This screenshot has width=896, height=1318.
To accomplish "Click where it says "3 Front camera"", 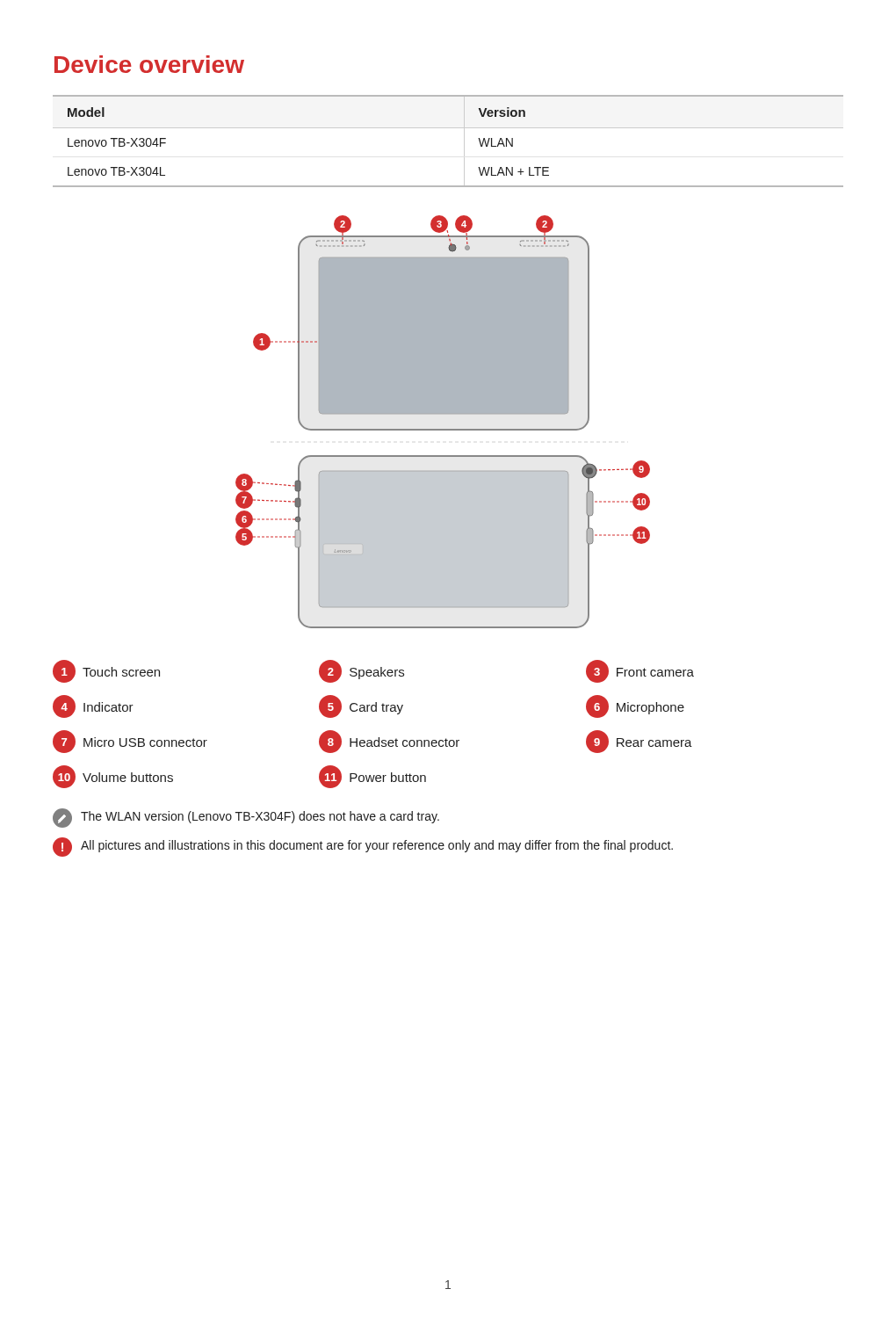I will coord(640,671).
